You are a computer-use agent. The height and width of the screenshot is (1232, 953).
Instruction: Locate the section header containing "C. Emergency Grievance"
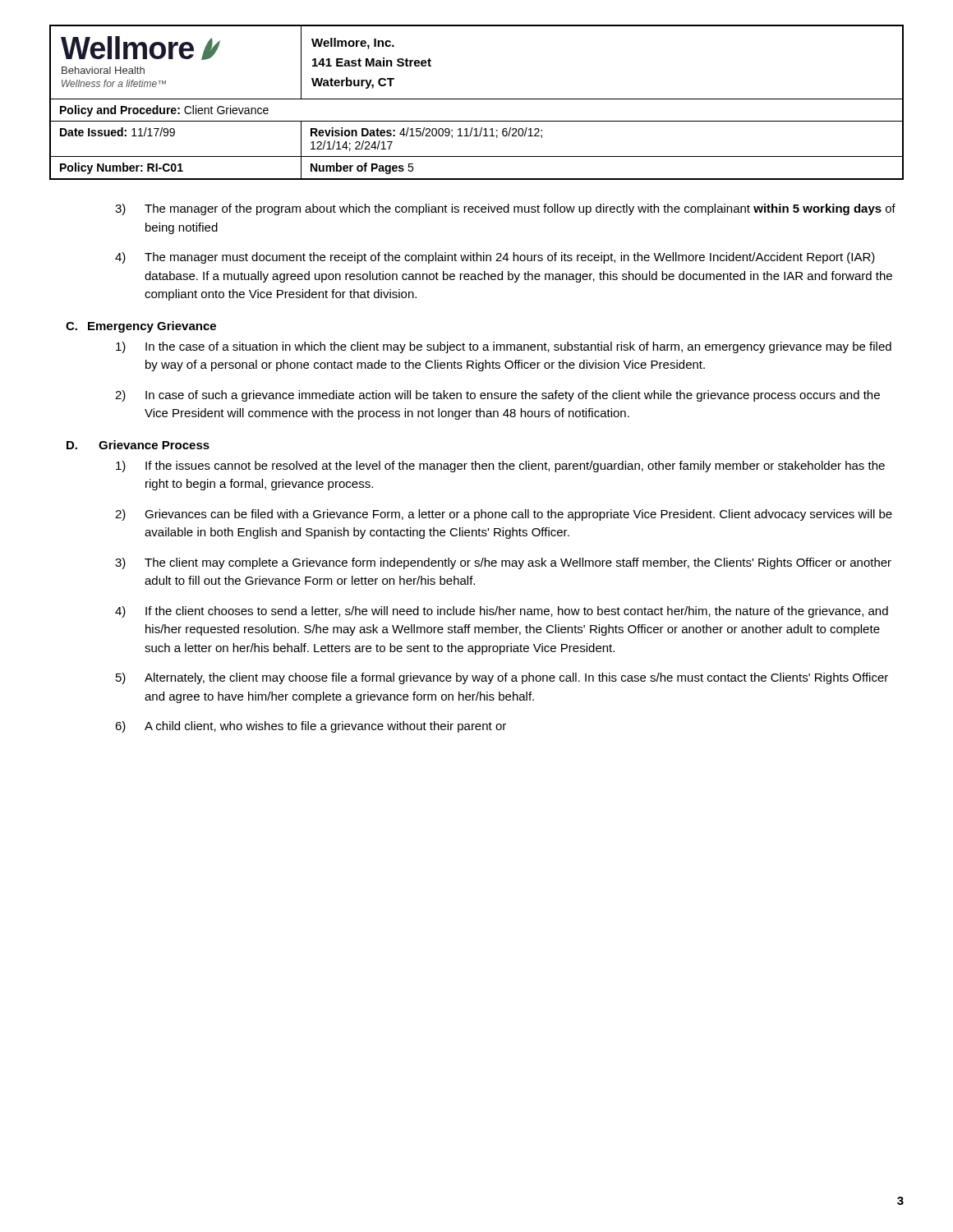(141, 325)
